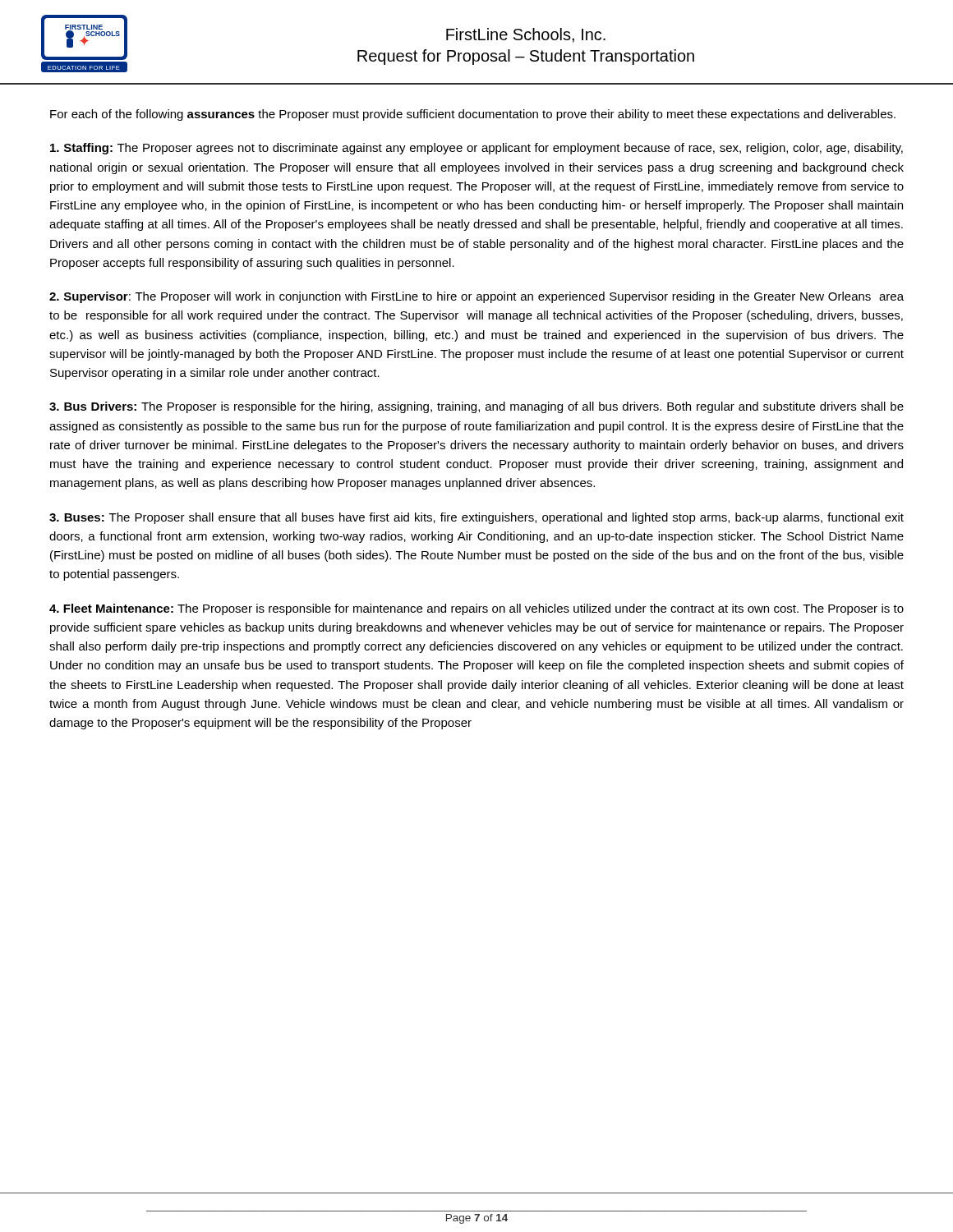The width and height of the screenshot is (953, 1232).
Task: Find the block on this page that starts "Supervisor: The Proposer will work in conjunction"
Action: (476, 334)
